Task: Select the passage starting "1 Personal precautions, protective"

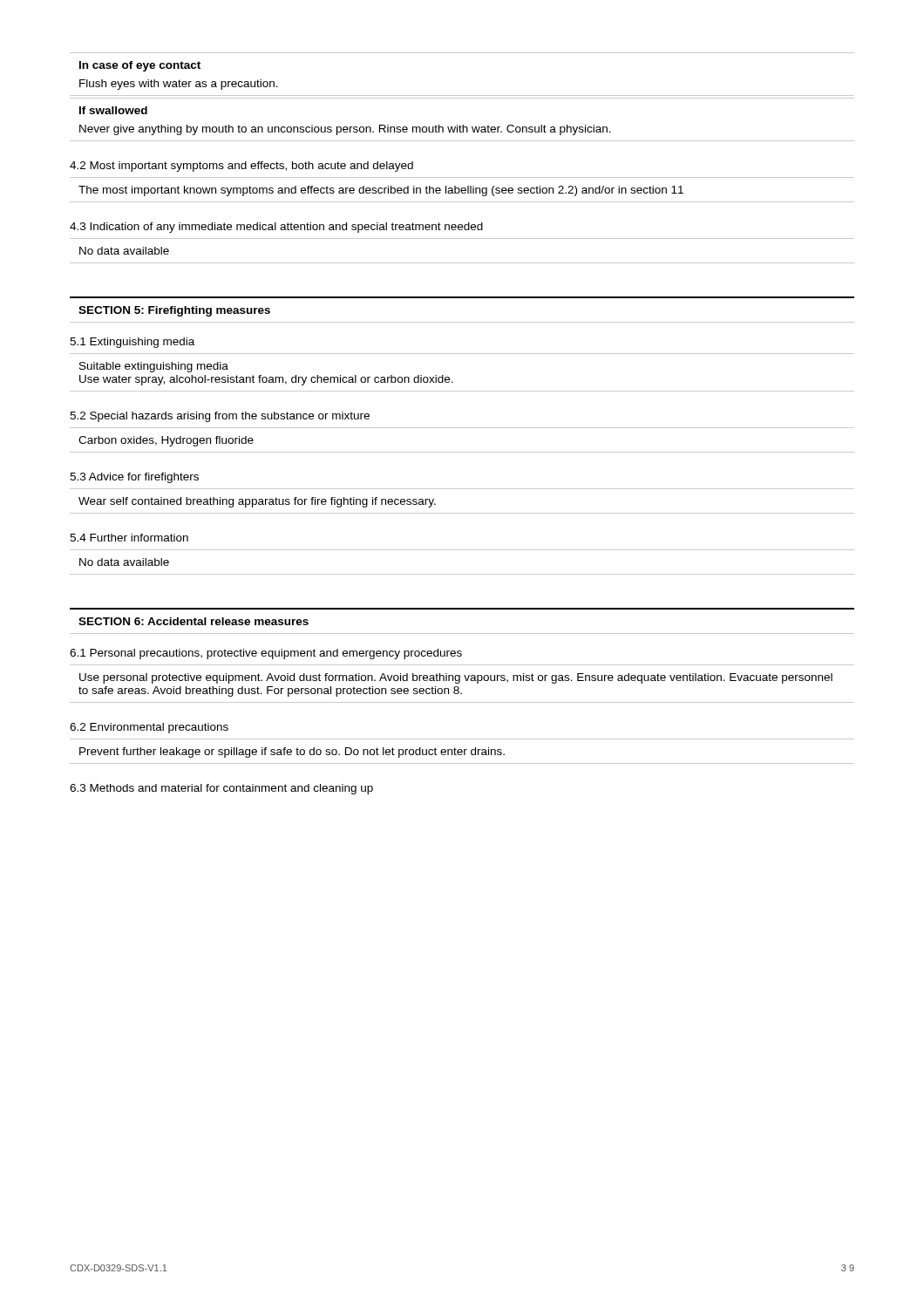Action: 266,653
